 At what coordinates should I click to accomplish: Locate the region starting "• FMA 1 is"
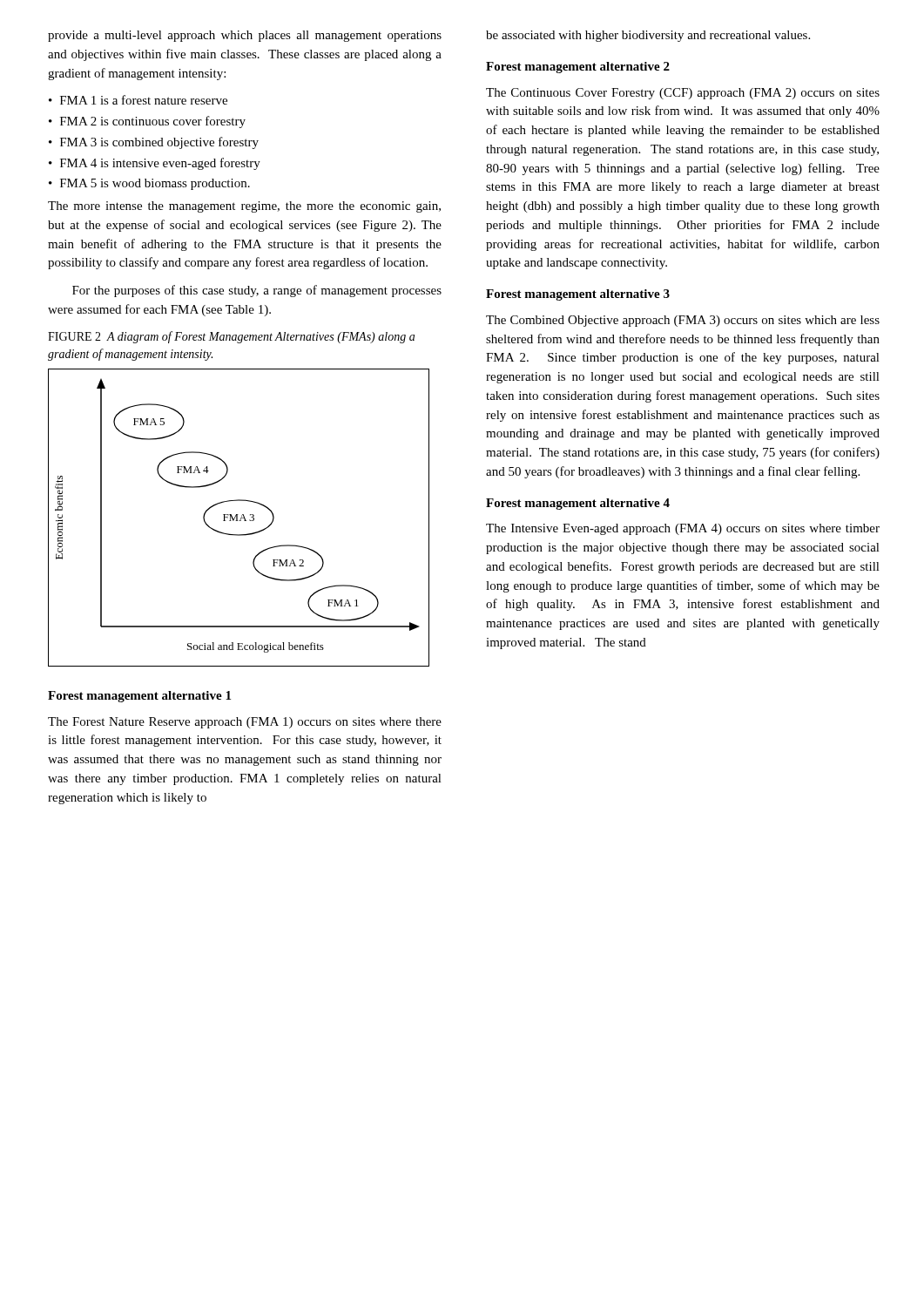[138, 101]
